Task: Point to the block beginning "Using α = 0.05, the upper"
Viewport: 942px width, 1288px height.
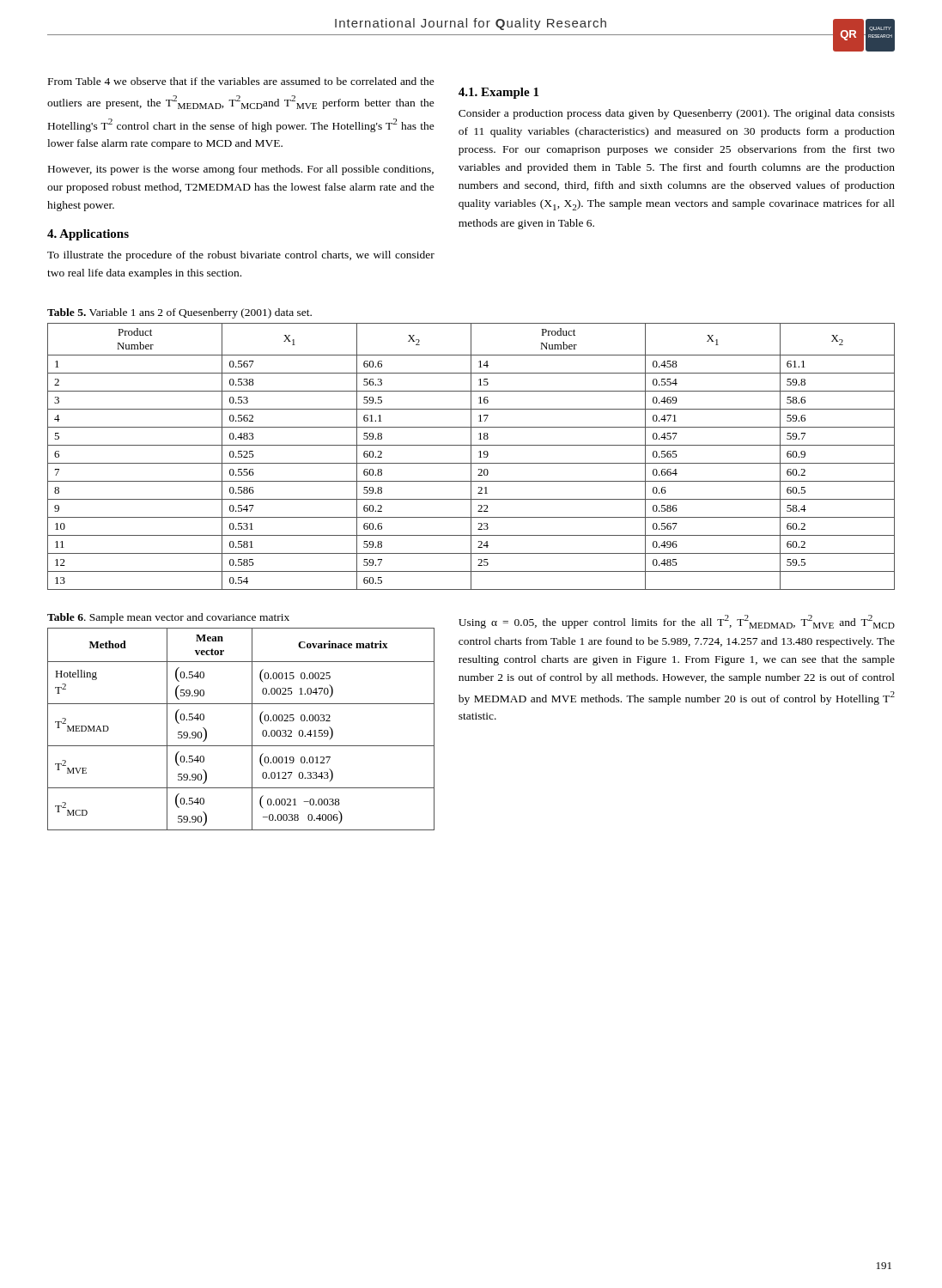Action: pos(677,667)
